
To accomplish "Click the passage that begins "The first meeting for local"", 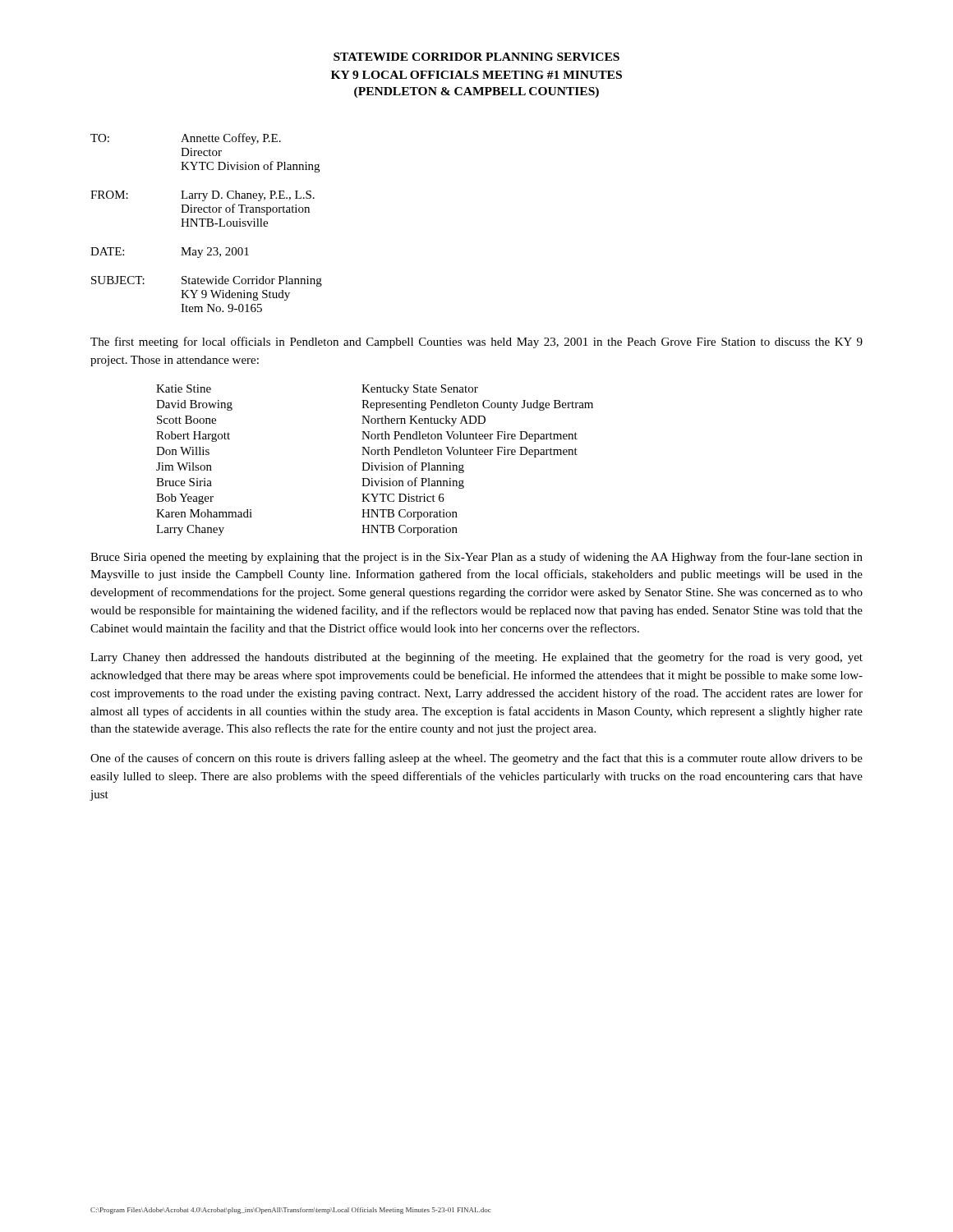I will click(476, 351).
